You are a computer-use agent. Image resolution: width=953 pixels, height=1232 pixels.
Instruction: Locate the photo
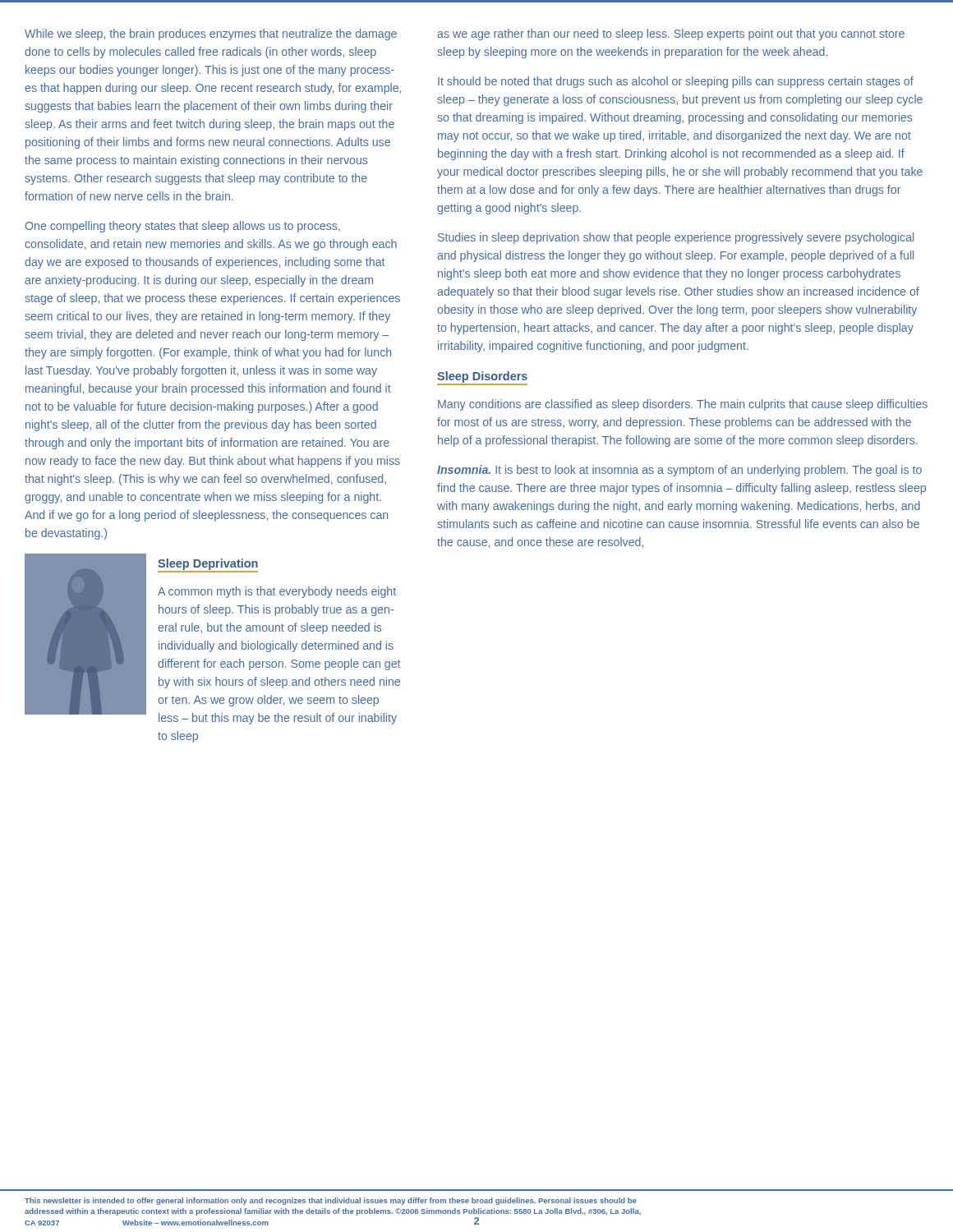[85, 634]
